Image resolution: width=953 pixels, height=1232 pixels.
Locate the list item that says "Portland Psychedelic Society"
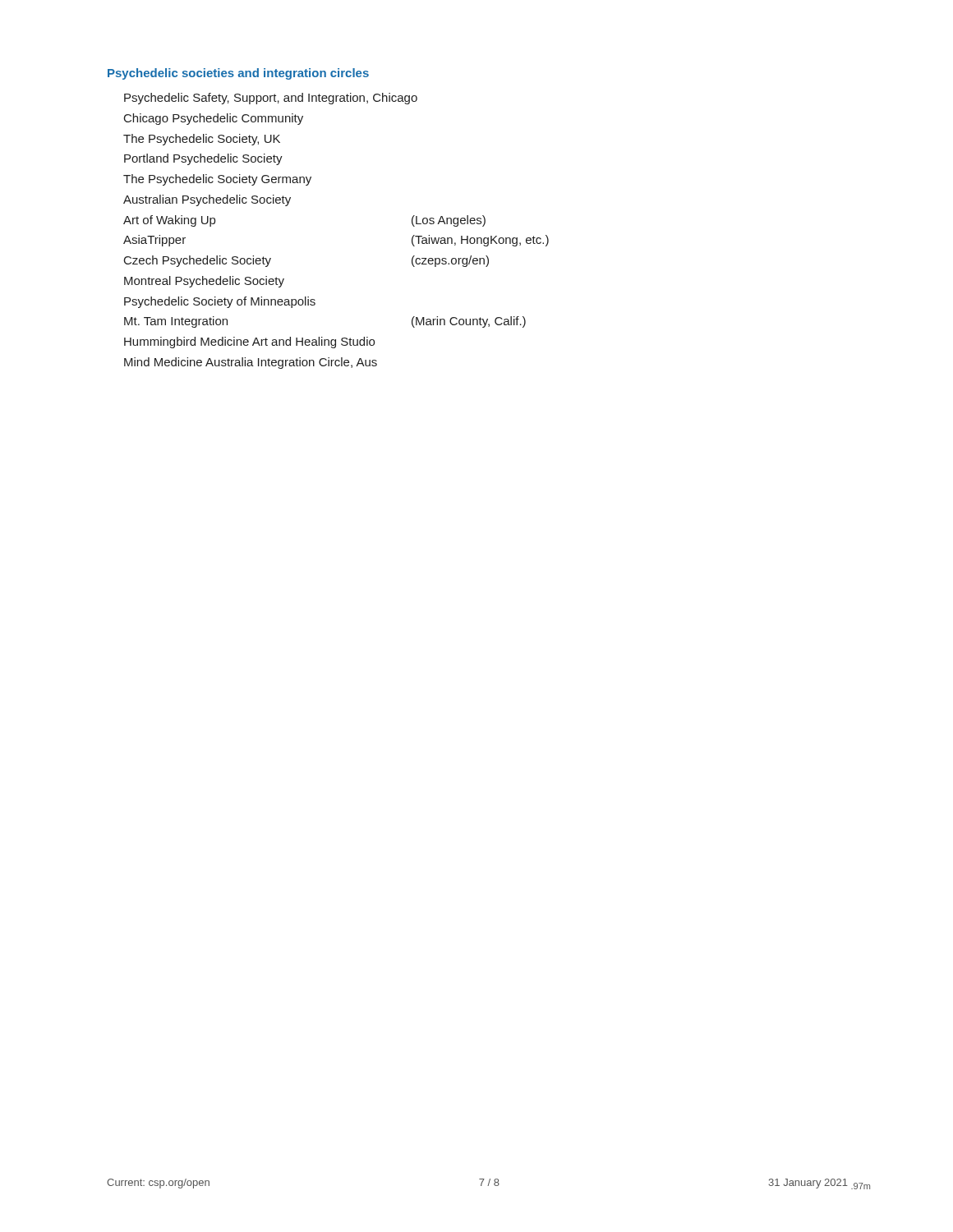(263, 159)
